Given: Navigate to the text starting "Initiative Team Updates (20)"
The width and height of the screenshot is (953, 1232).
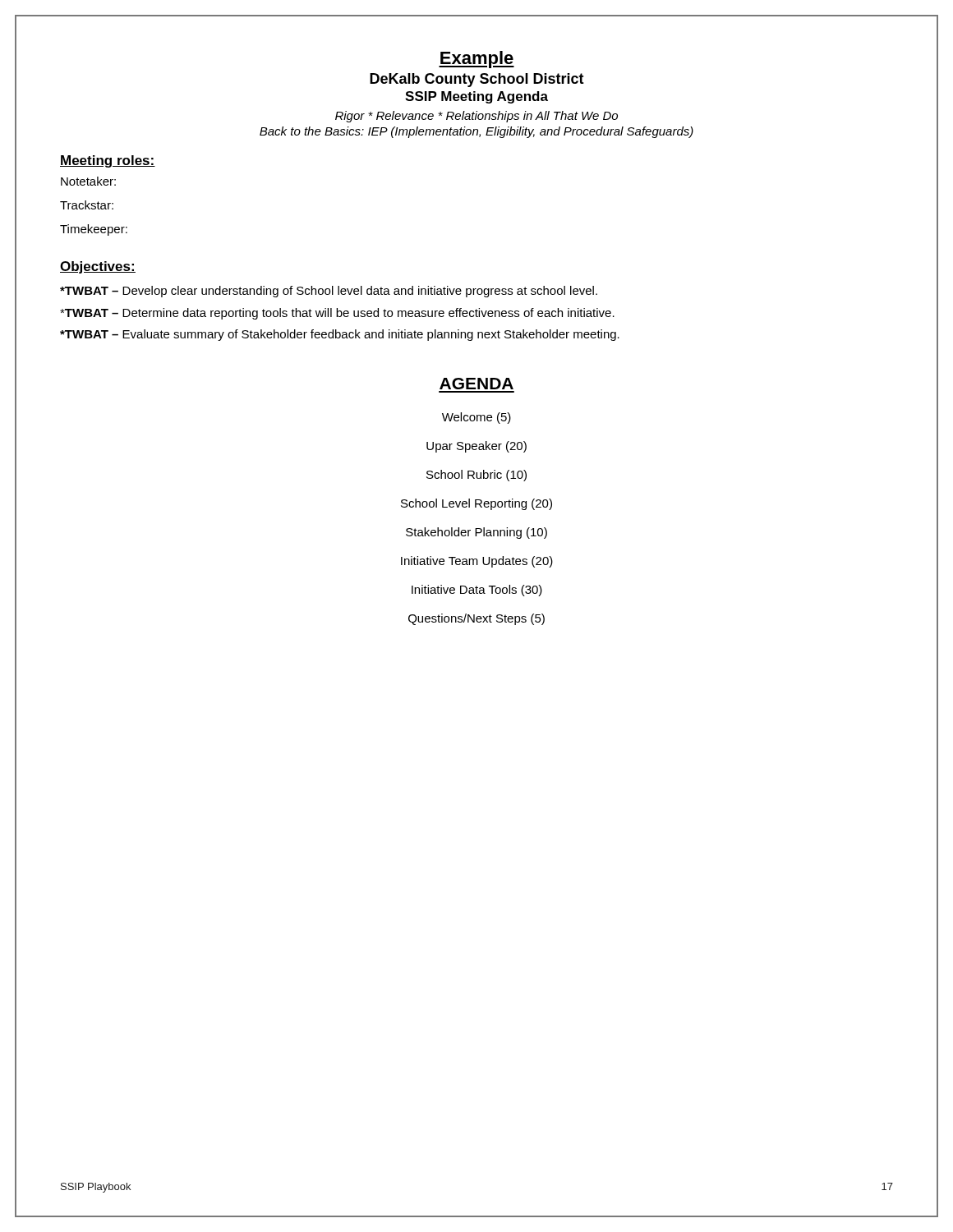Looking at the screenshot, I should (476, 560).
